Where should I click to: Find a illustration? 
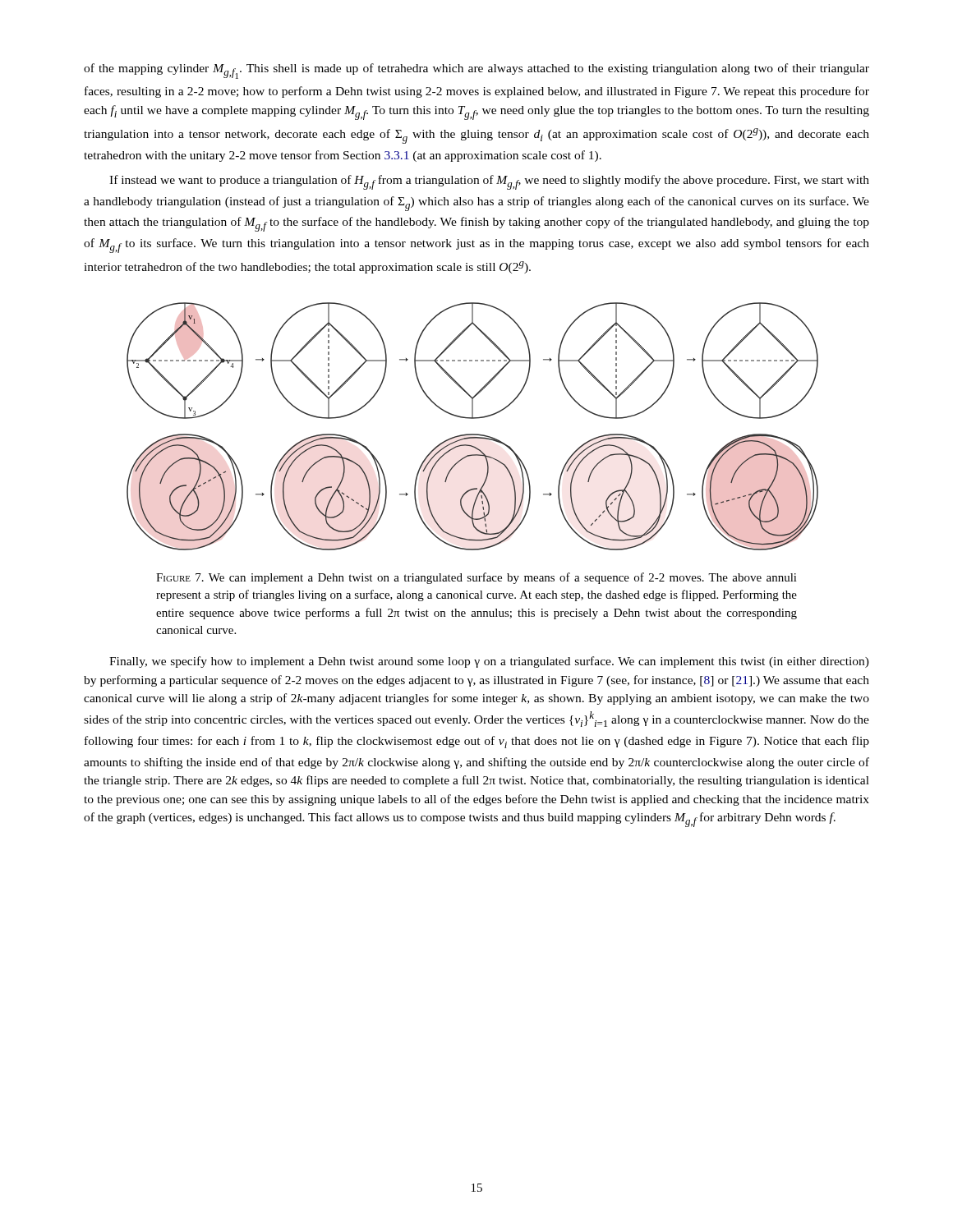pos(476,429)
